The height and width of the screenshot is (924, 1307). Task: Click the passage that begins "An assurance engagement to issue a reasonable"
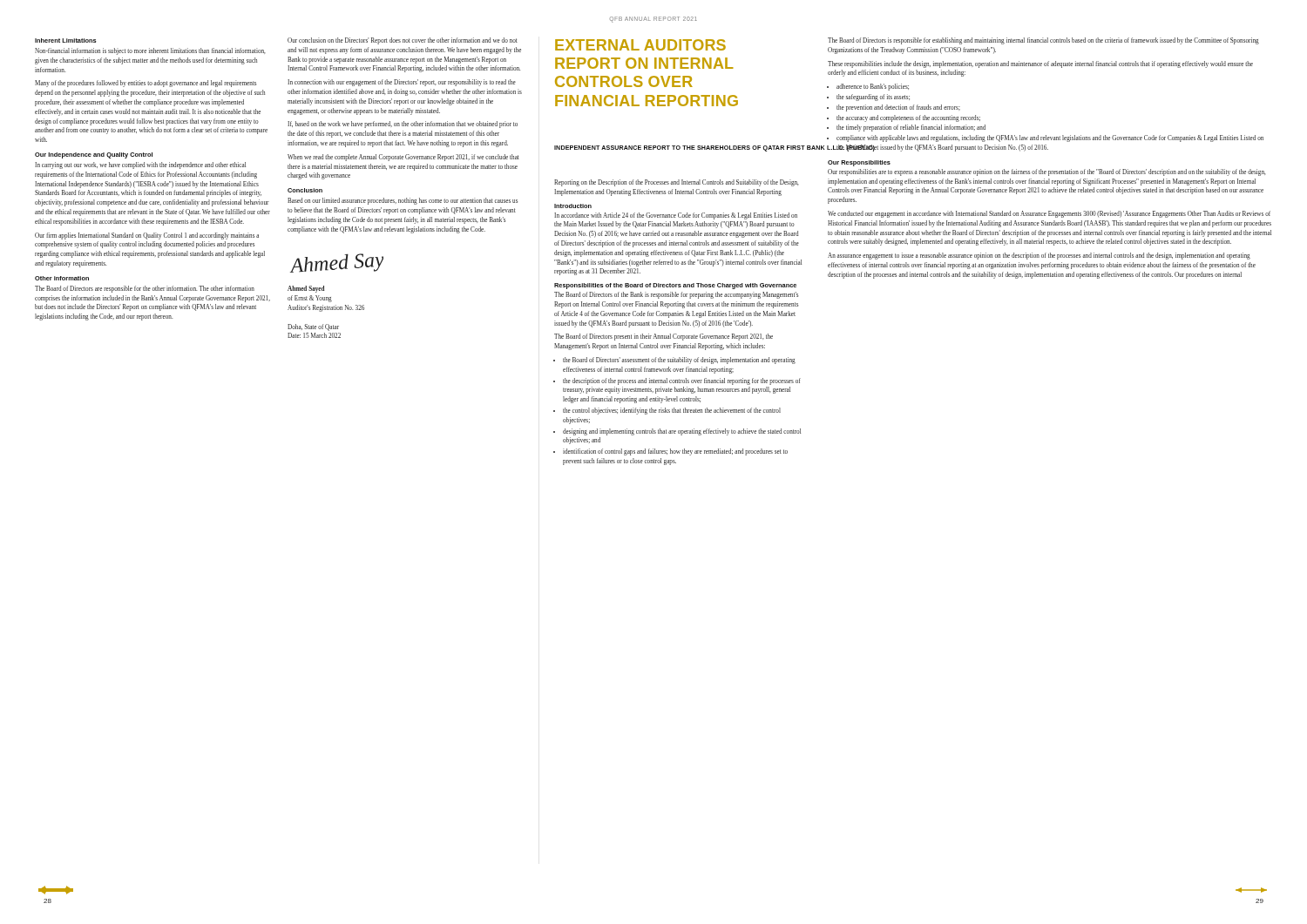point(1042,266)
